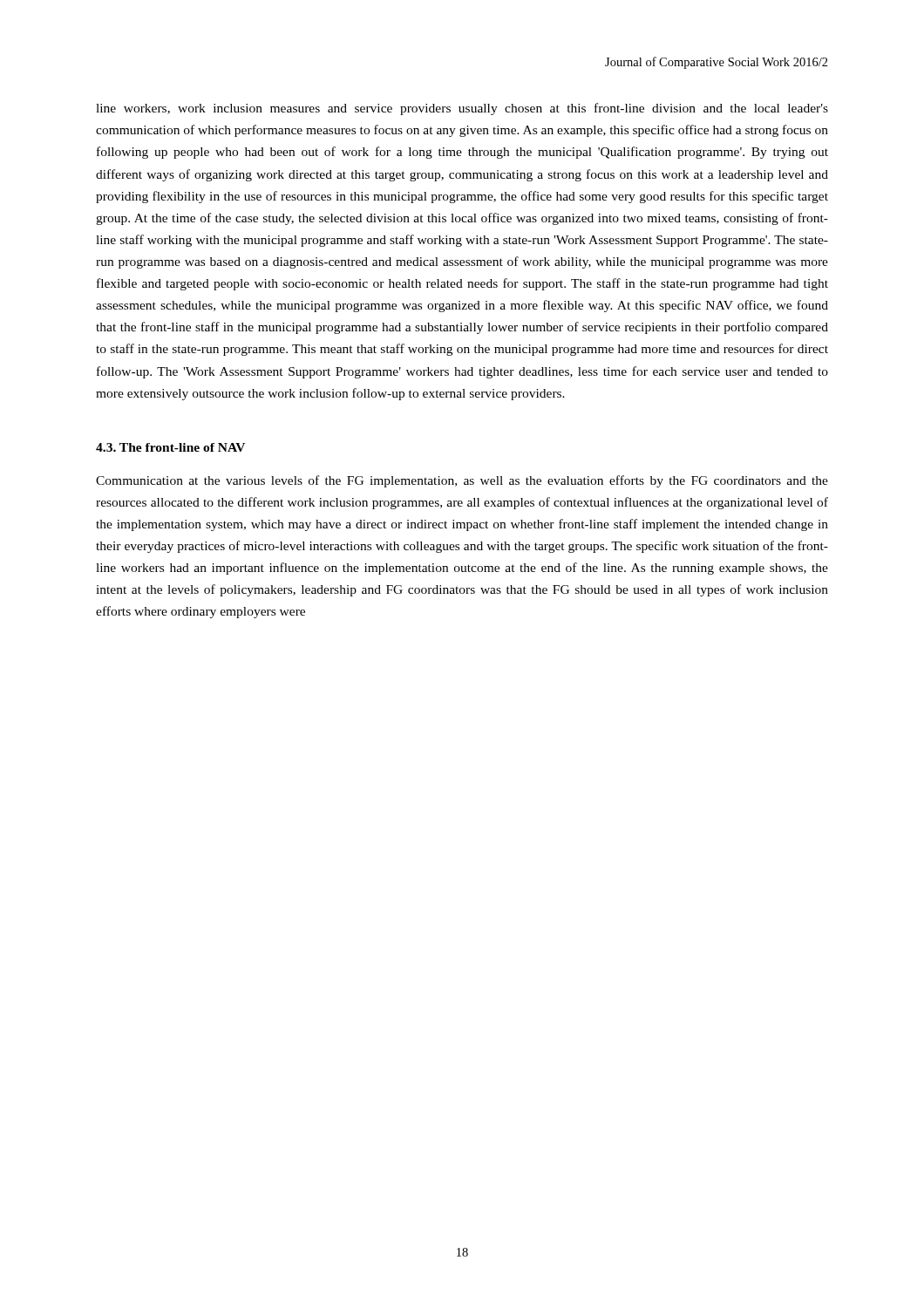Click on the region starting "Communication at the"
This screenshot has height=1308, width=924.
click(462, 545)
